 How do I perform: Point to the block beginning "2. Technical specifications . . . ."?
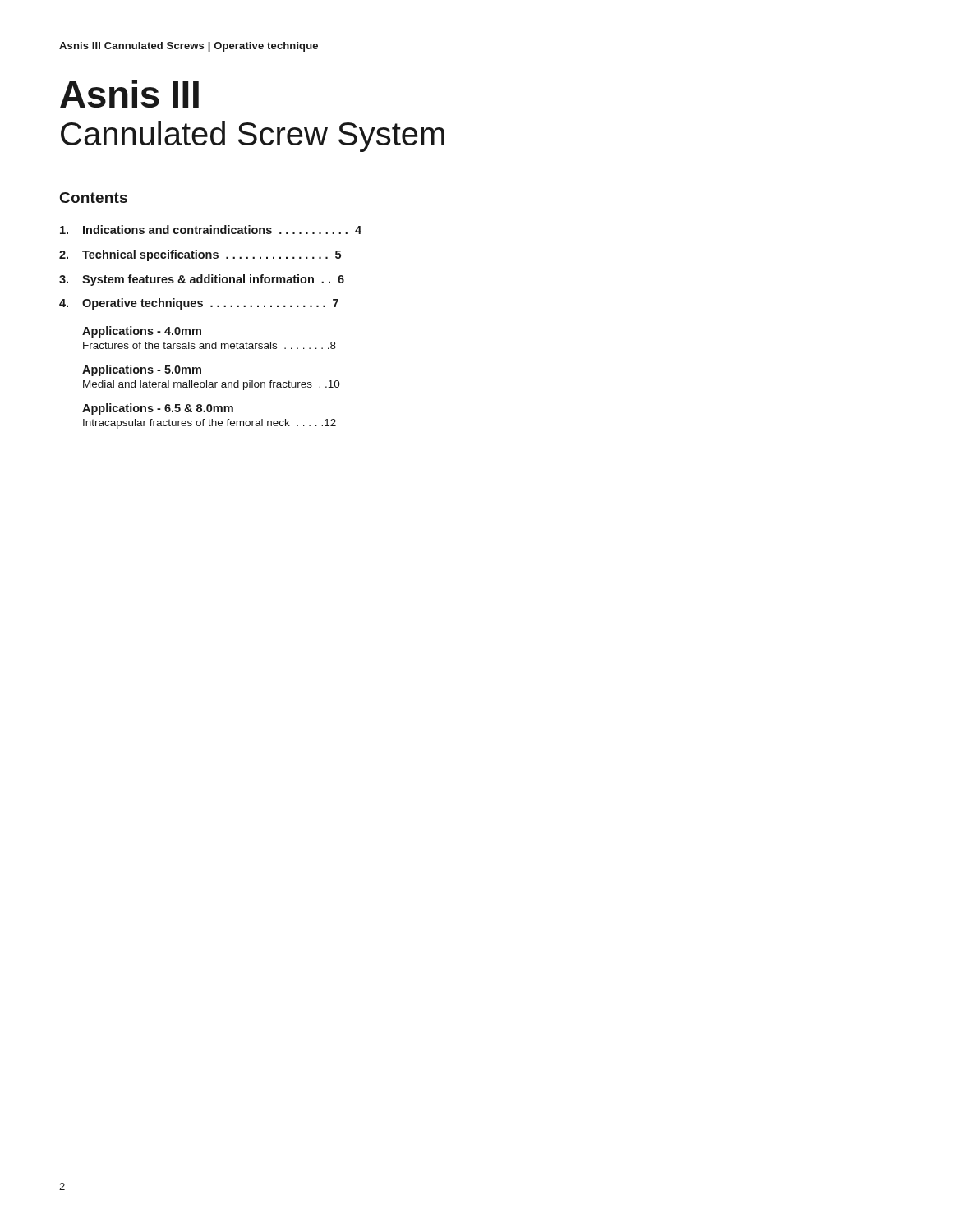(x=200, y=255)
